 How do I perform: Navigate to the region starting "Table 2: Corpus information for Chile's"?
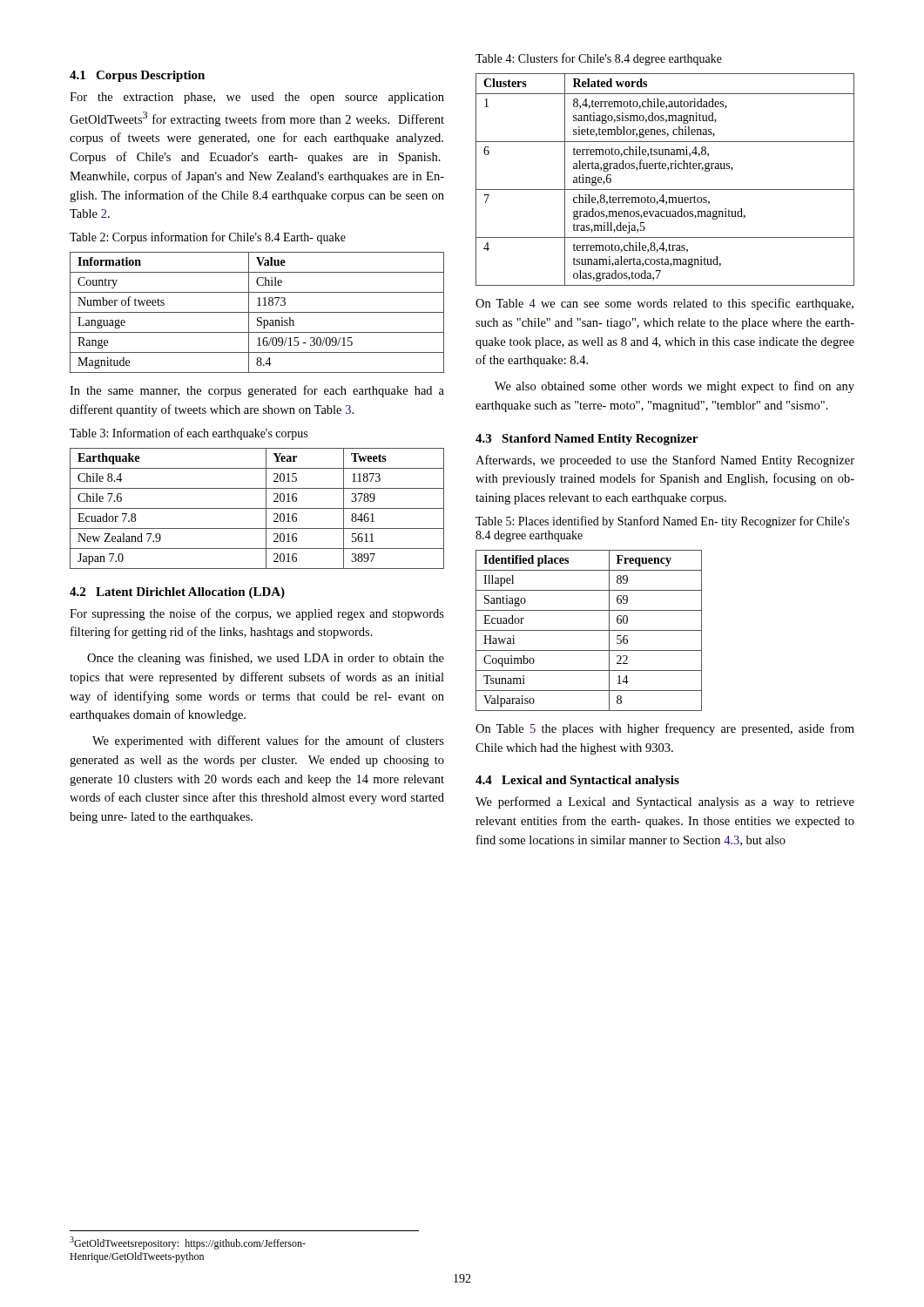(208, 237)
